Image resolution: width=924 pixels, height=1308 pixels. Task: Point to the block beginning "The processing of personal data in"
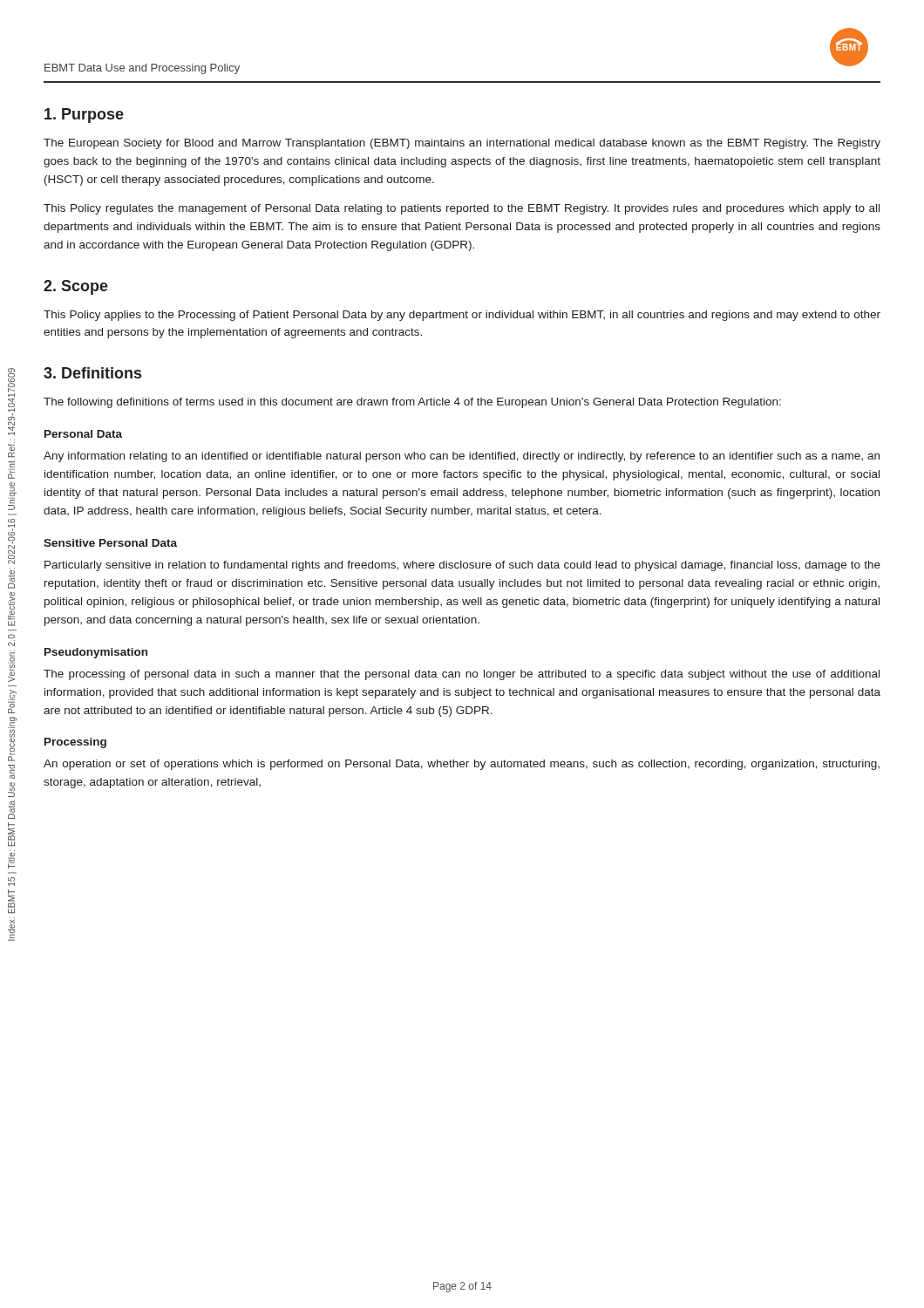462,692
